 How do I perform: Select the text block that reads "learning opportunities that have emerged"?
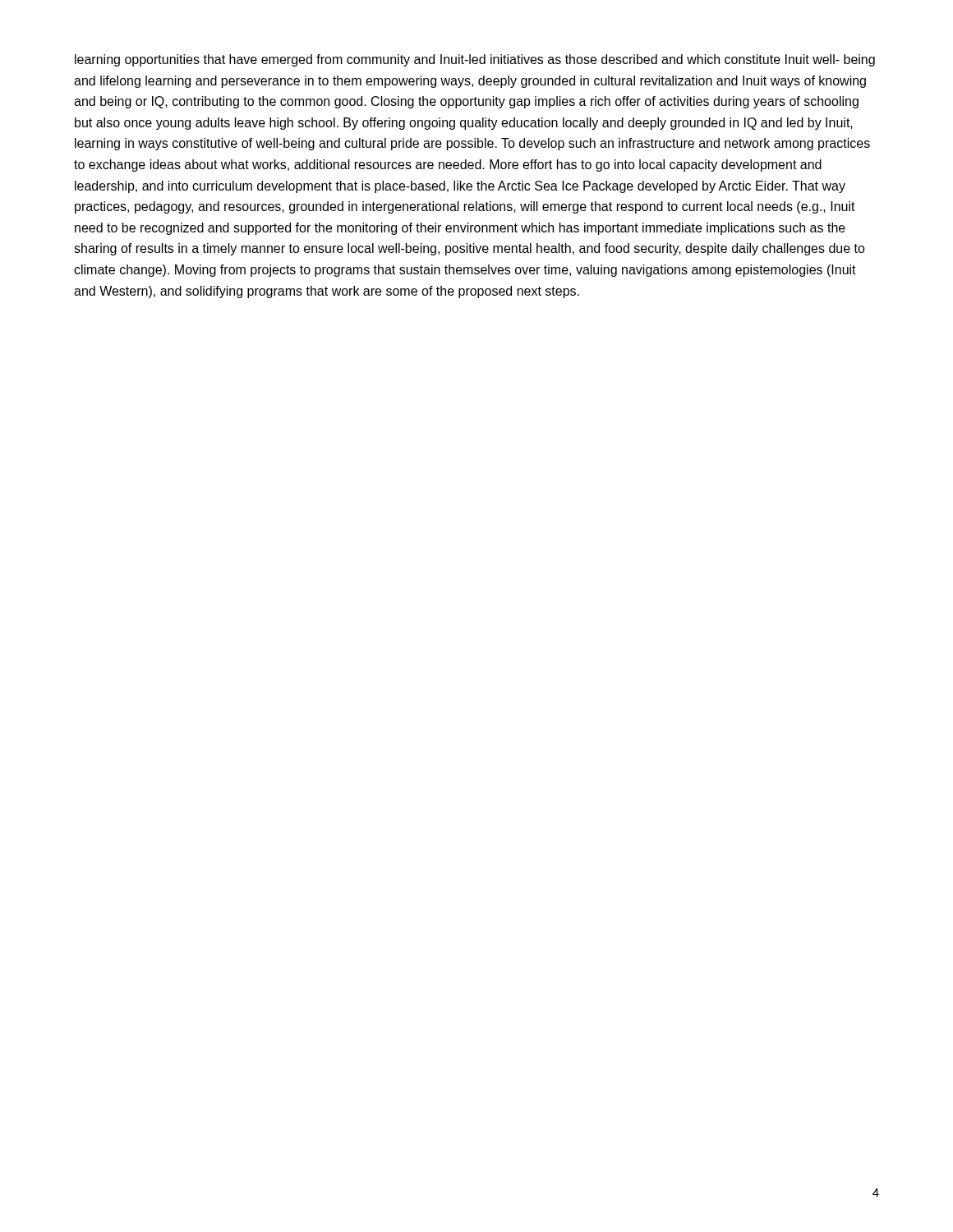click(475, 175)
